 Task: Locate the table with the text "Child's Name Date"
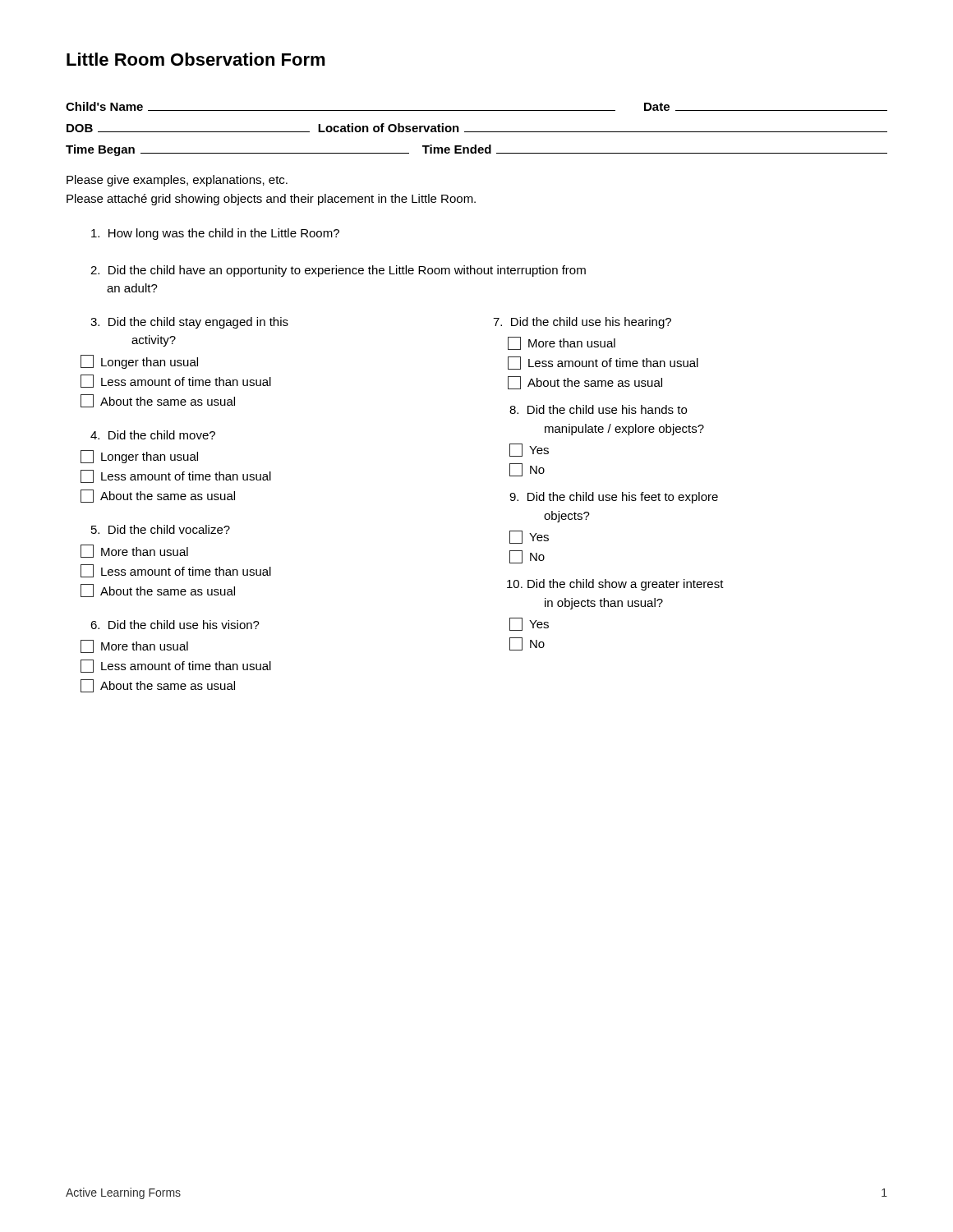click(476, 127)
